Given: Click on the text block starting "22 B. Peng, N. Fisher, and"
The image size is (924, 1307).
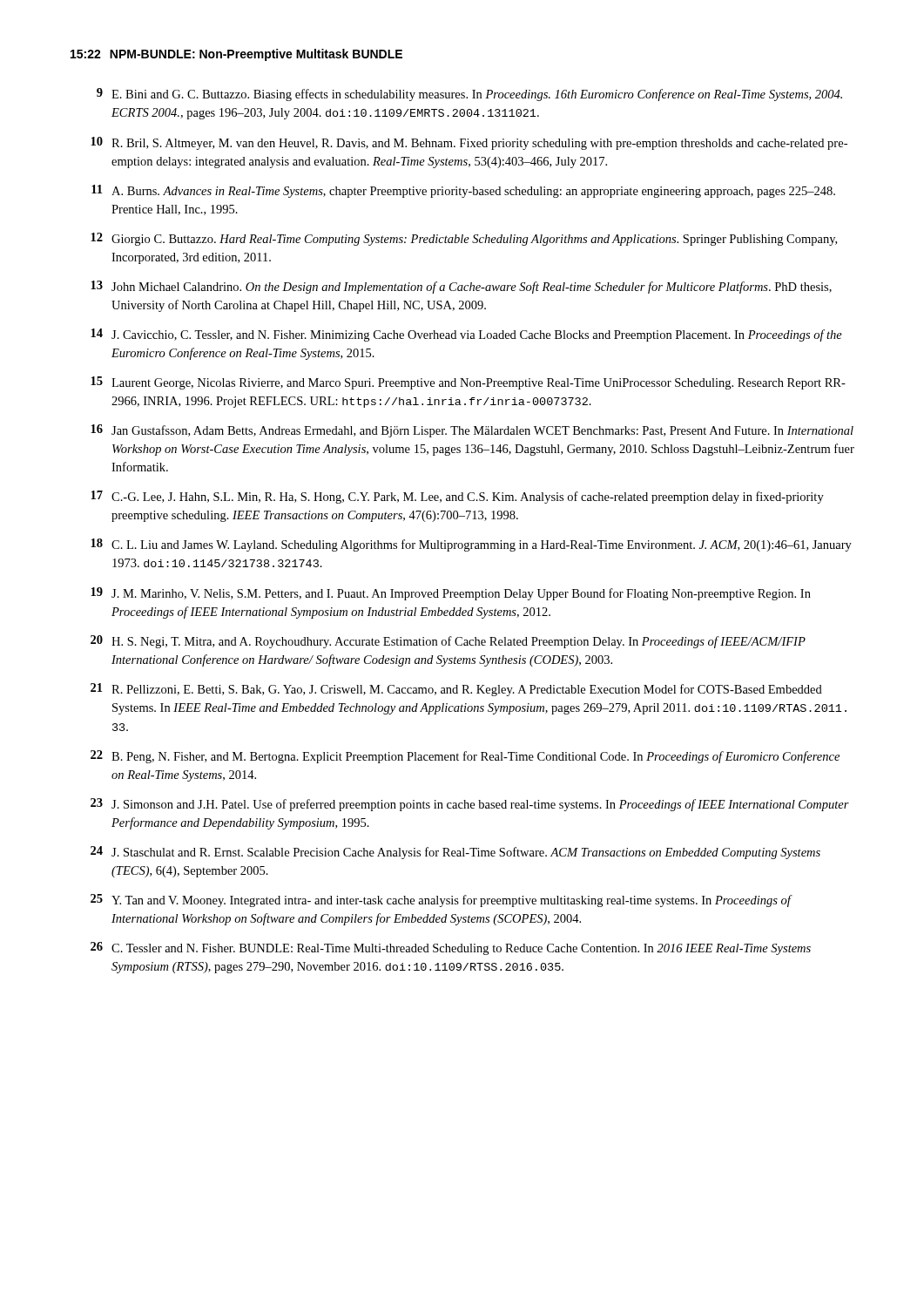Looking at the screenshot, I should coord(462,766).
